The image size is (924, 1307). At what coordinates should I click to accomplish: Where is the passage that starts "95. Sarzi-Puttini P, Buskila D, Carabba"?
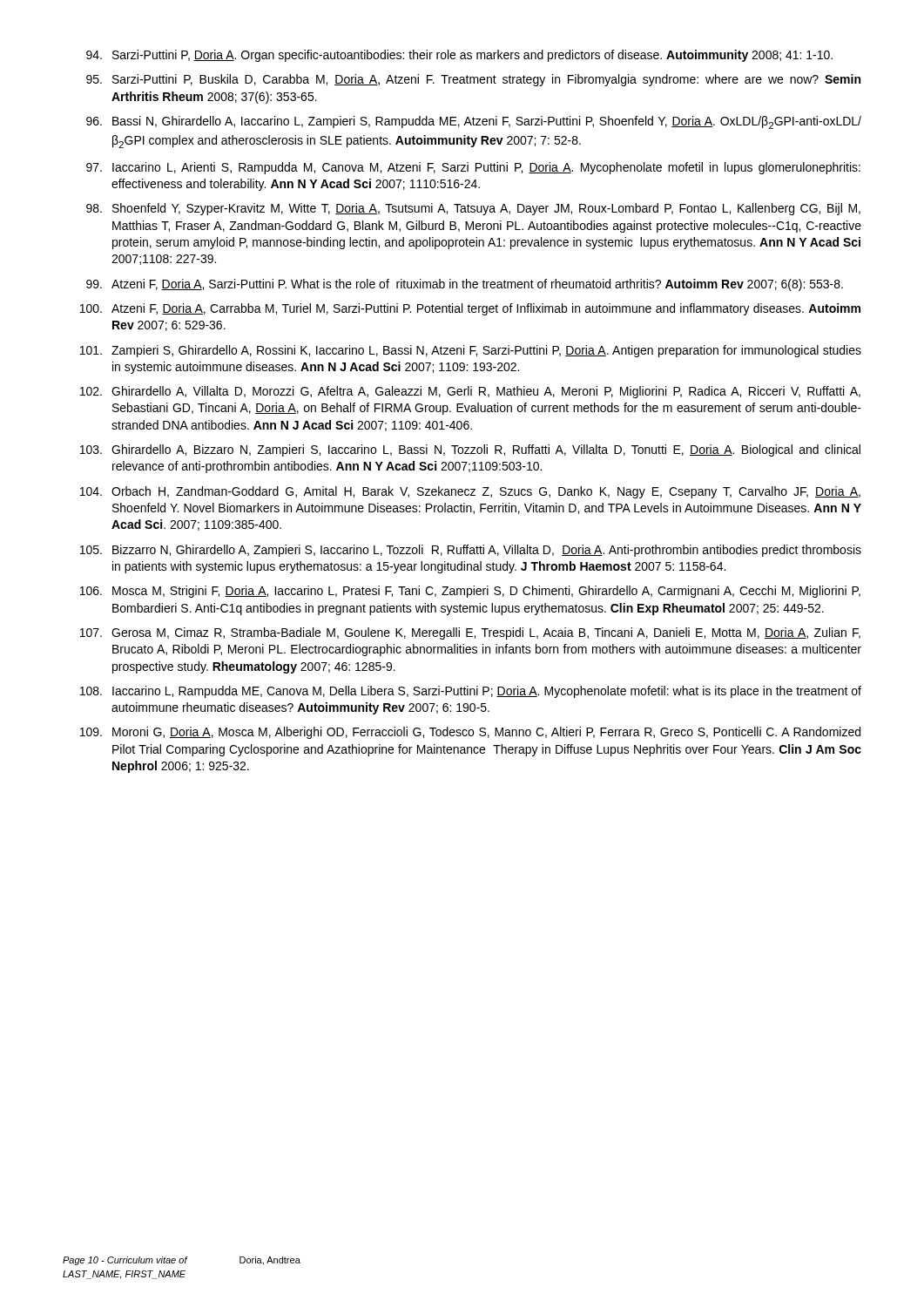(x=462, y=89)
